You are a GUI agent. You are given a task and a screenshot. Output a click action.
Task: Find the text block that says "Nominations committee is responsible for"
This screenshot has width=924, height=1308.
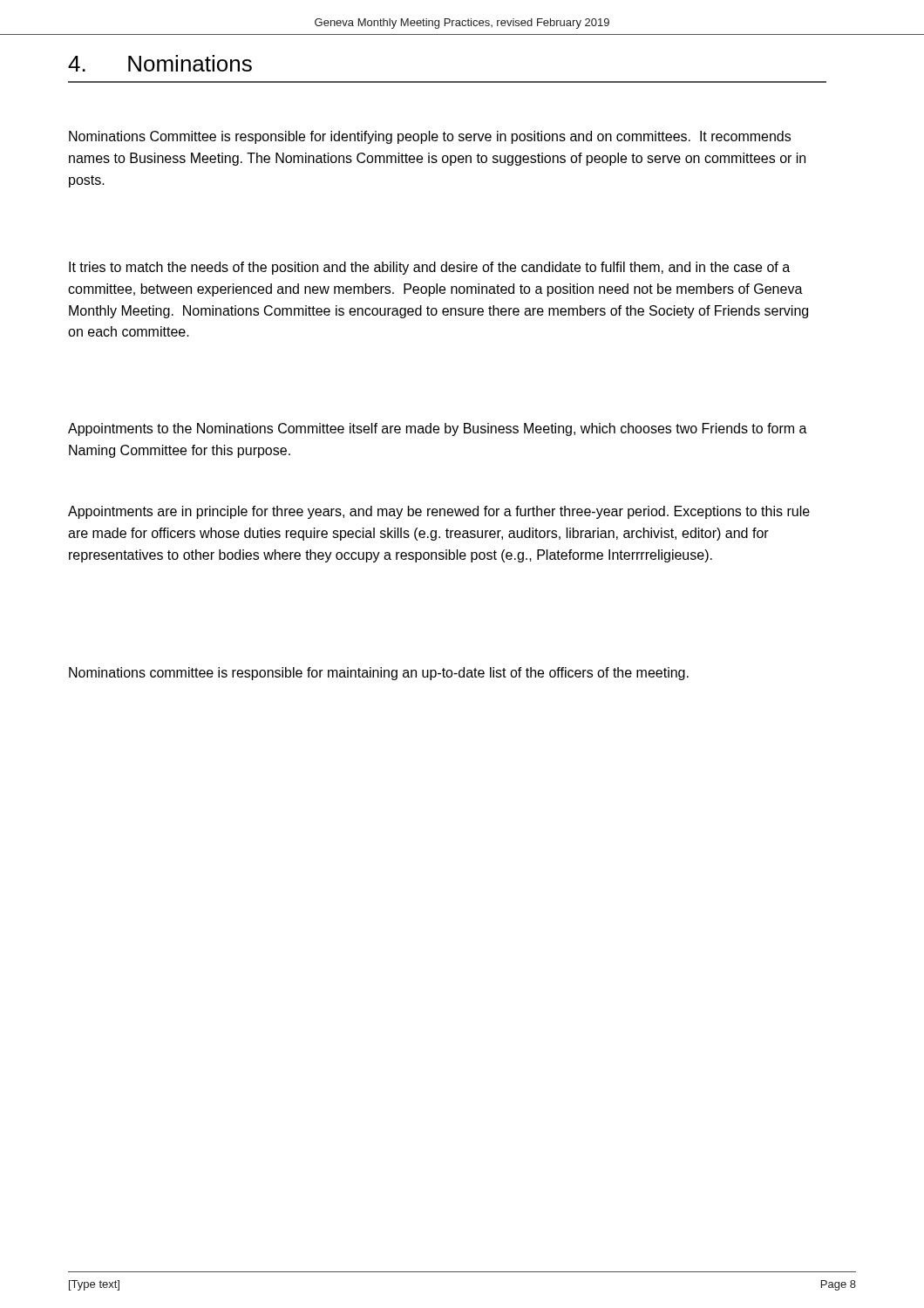click(379, 673)
